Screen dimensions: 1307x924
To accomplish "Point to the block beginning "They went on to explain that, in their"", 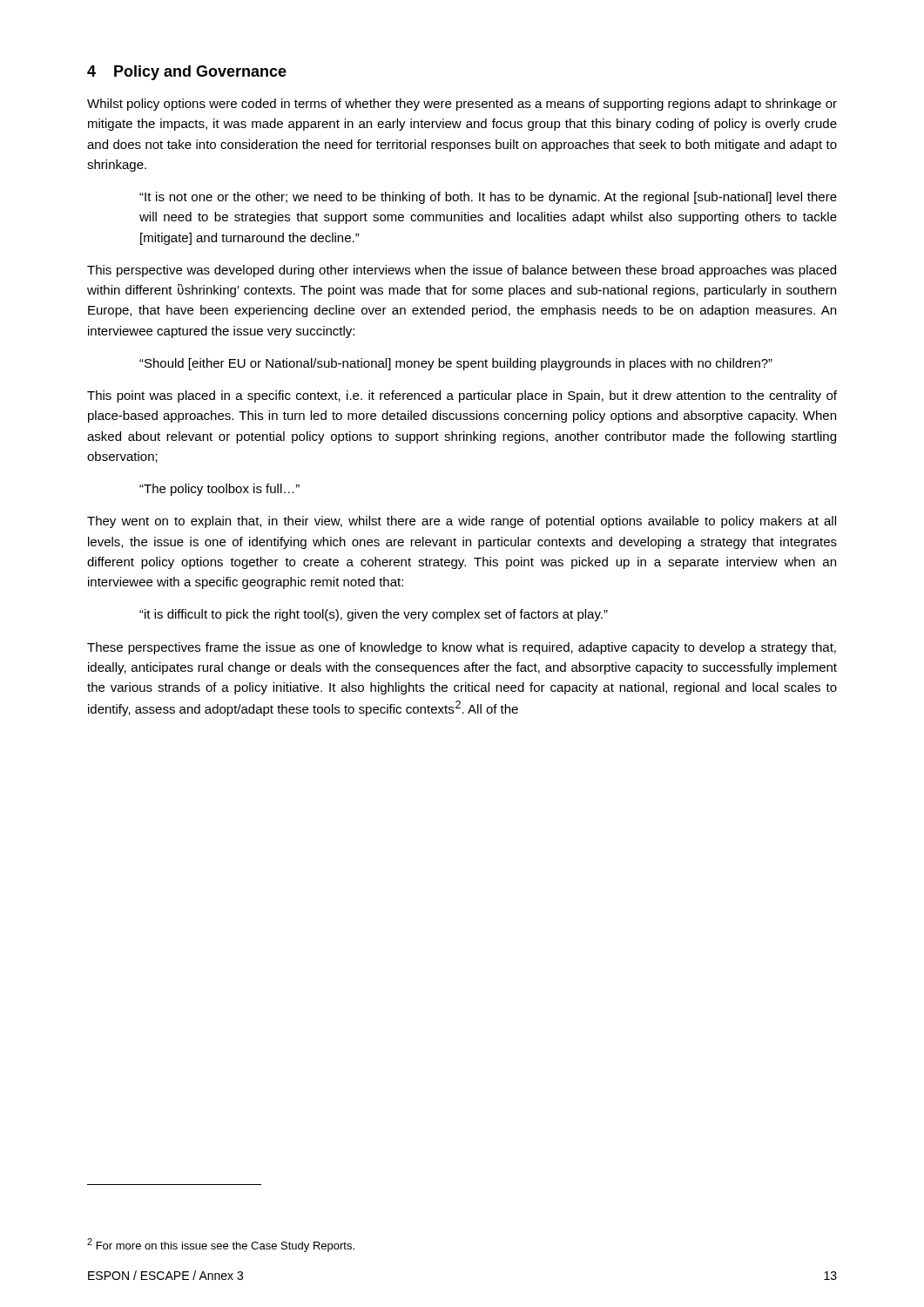I will pyautogui.click(x=462, y=551).
